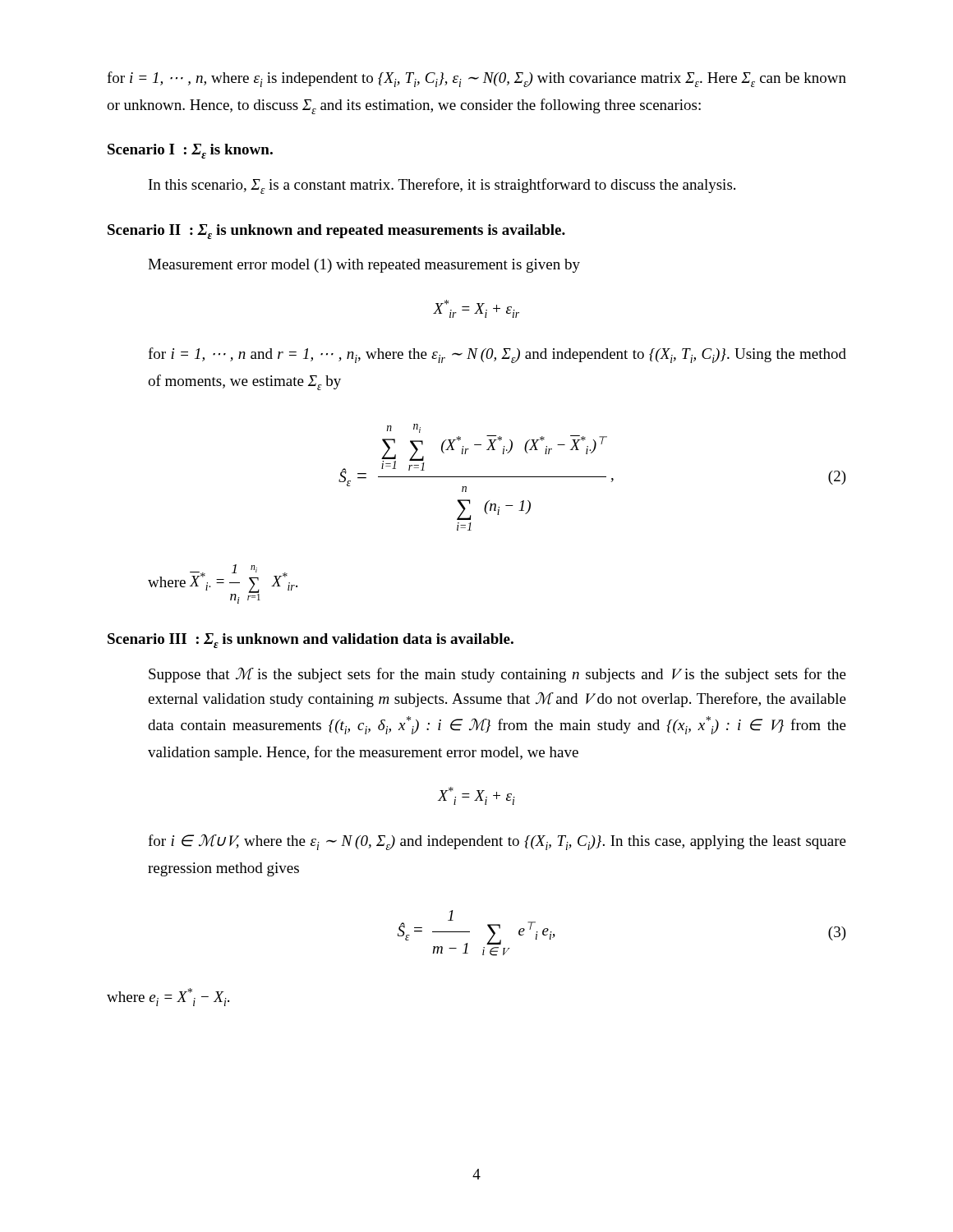The width and height of the screenshot is (953, 1232).
Task: Find the element starting "In this scenario, Σε is a constant matrix."
Action: point(442,186)
